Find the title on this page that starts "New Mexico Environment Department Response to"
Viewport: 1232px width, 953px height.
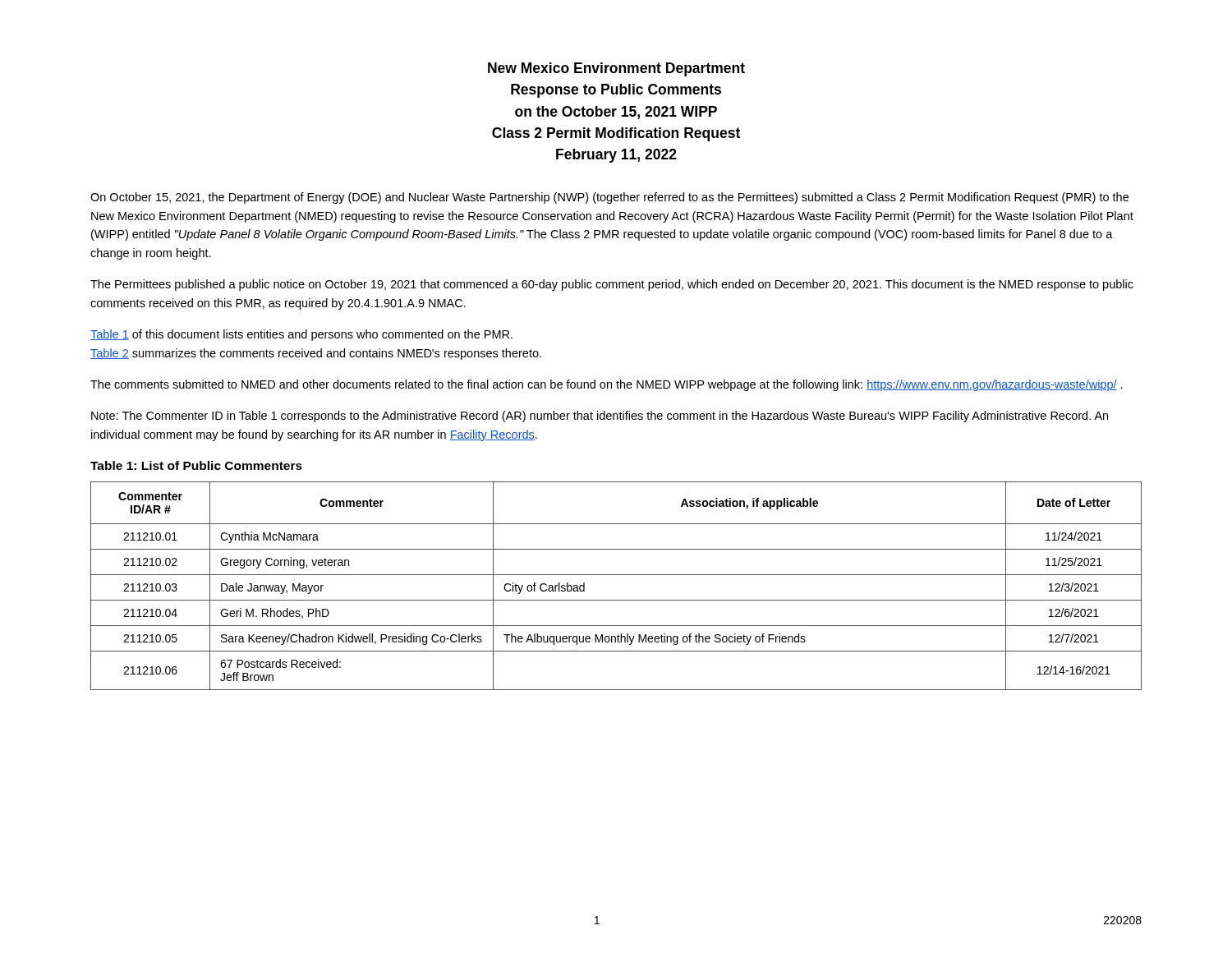coord(616,111)
